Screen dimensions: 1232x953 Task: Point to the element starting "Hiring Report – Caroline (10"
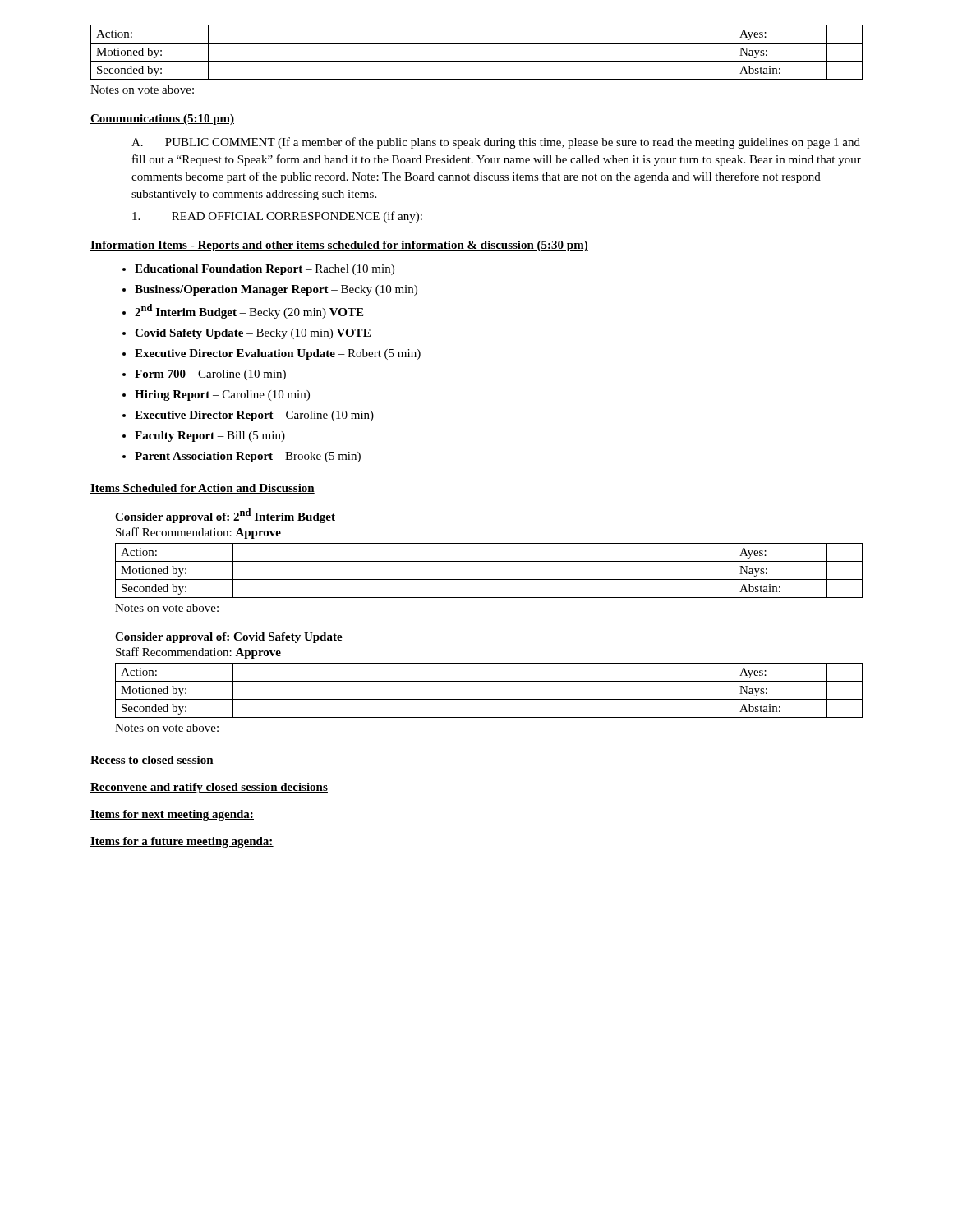tap(216, 395)
